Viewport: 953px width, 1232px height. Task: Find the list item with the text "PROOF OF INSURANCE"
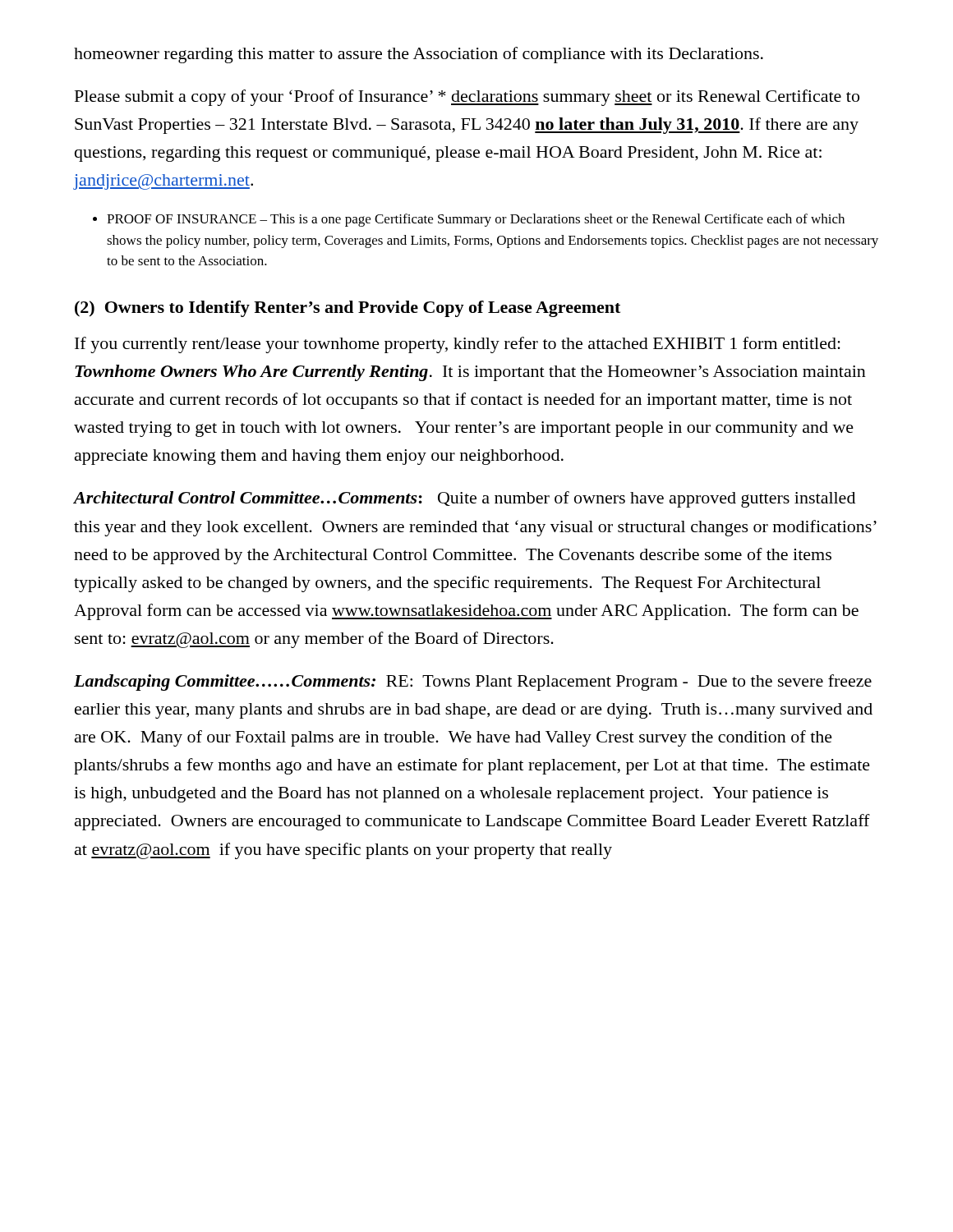pos(493,240)
